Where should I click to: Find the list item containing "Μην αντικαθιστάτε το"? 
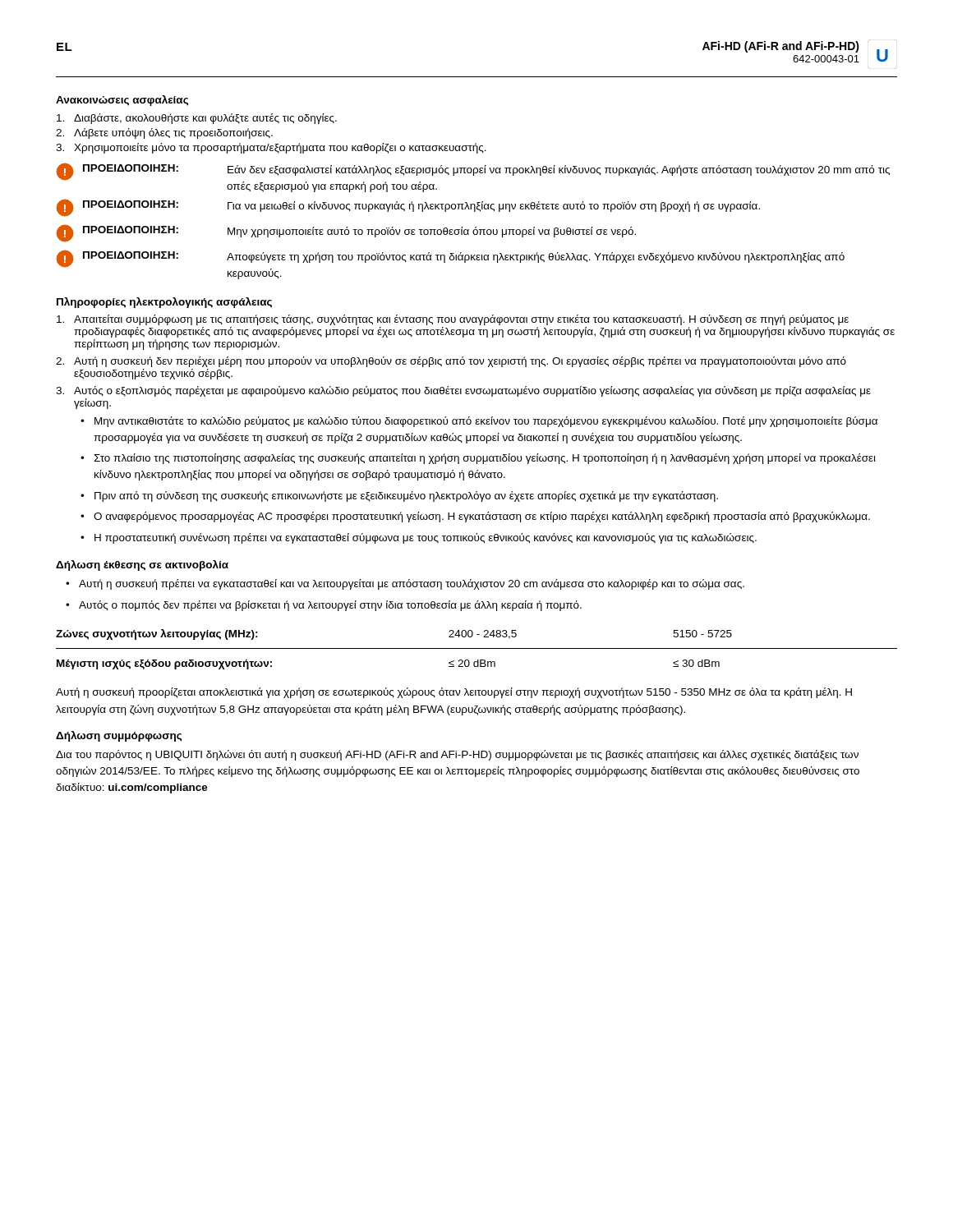489,479
